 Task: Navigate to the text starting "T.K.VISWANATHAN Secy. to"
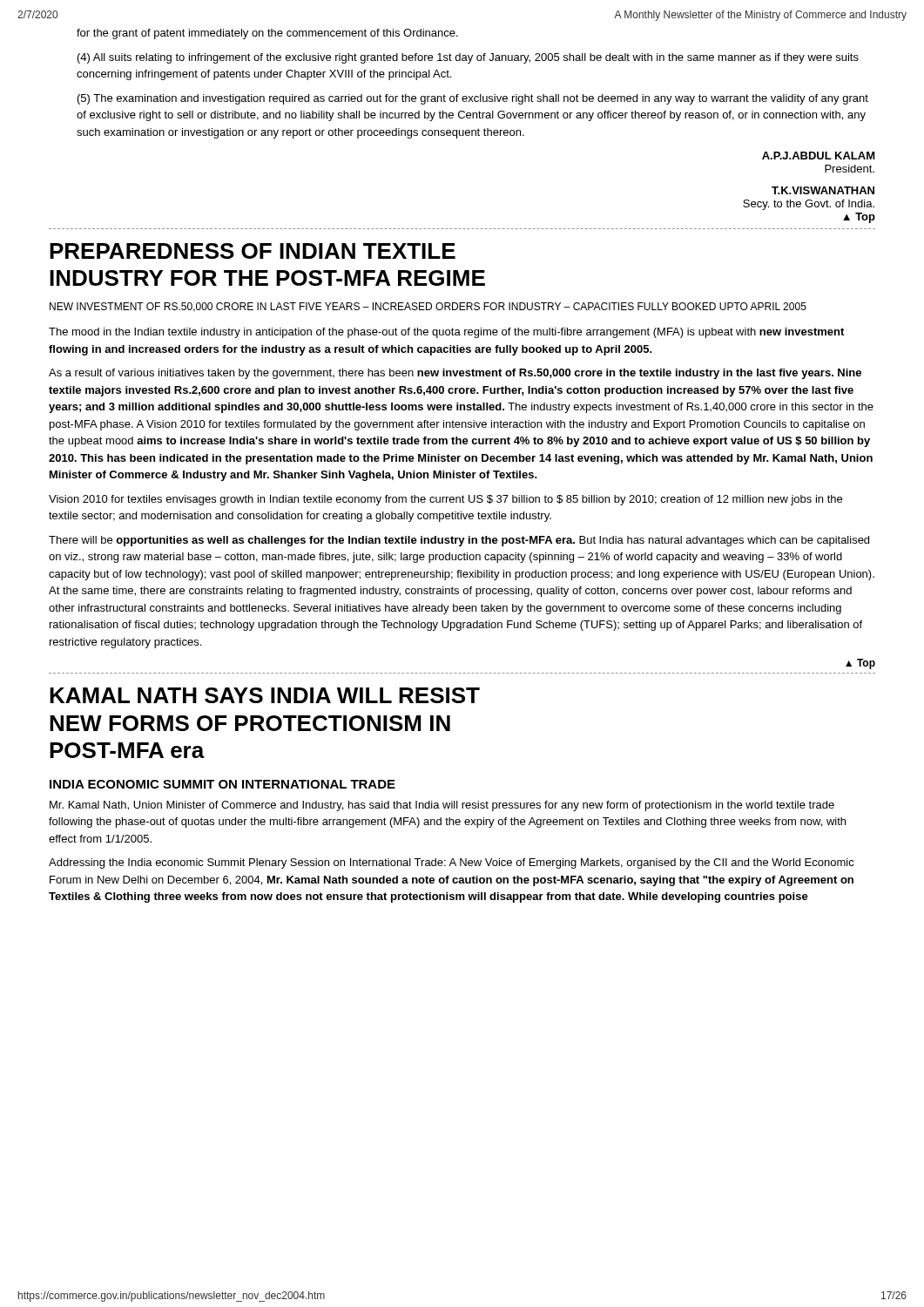[x=809, y=203]
